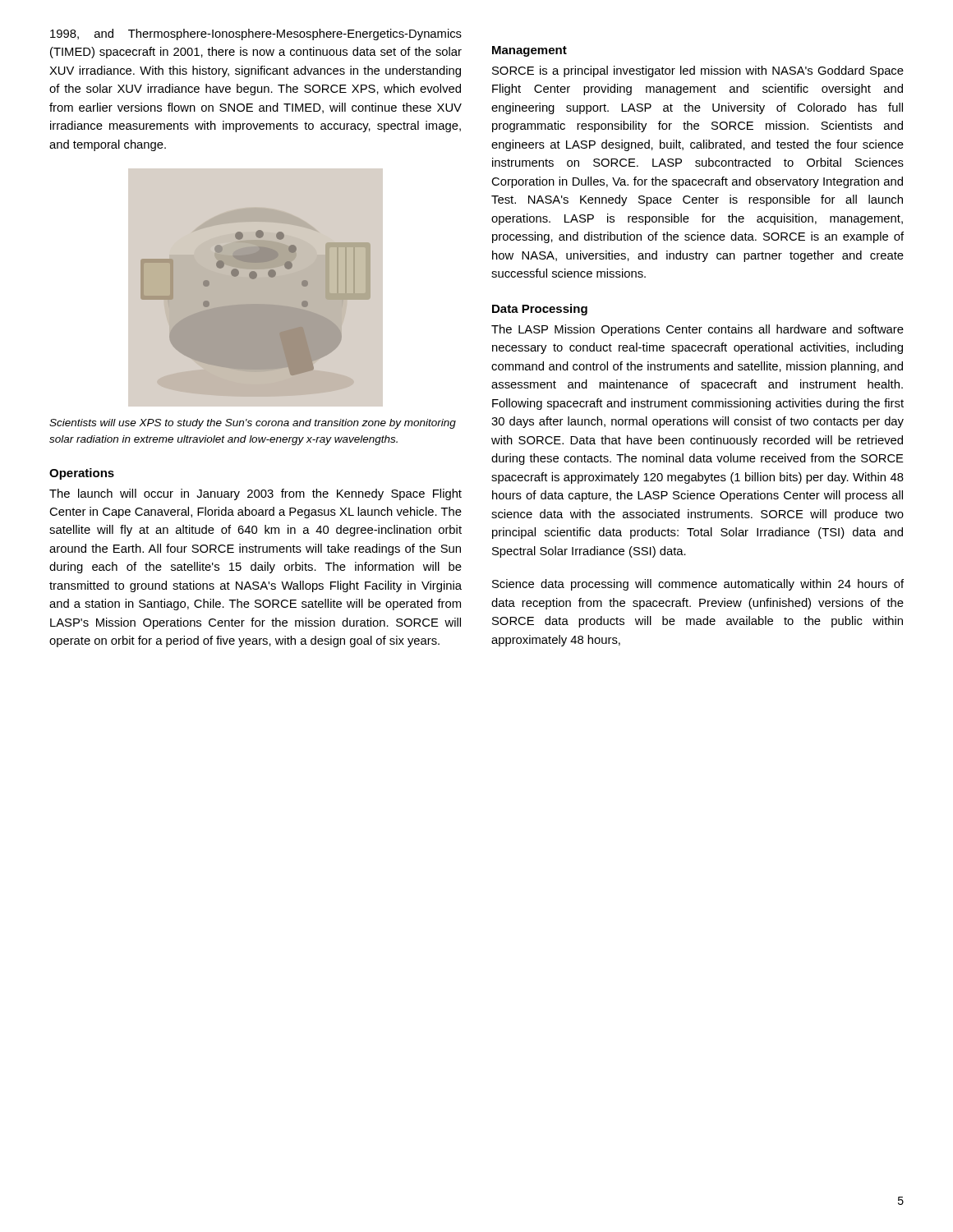Click the caption that begins "Scientists will use"
Viewport: 953px width, 1232px height.
(253, 431)
